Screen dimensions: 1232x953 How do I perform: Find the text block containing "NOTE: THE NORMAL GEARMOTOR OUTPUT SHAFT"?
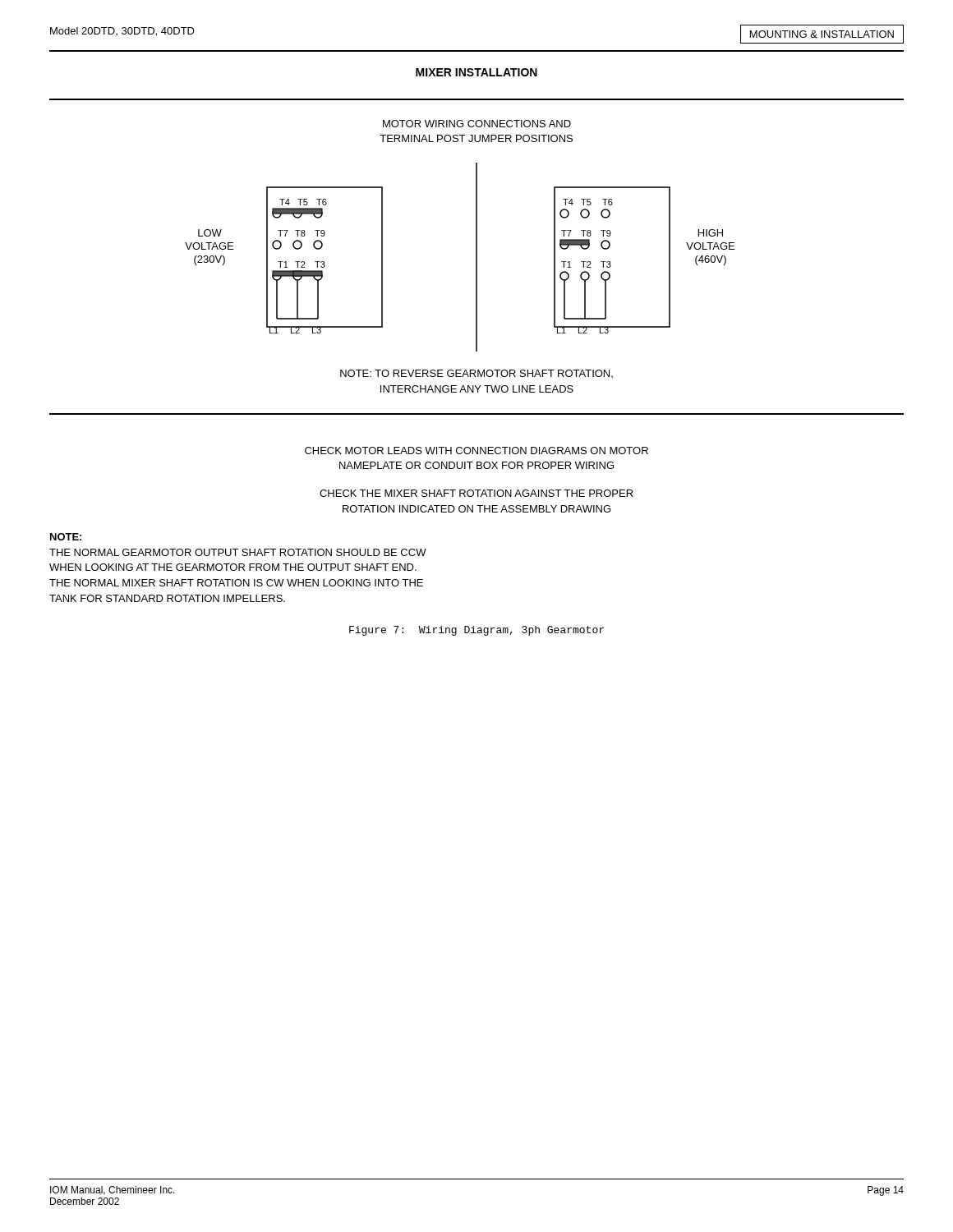click(x=238, y=568)
